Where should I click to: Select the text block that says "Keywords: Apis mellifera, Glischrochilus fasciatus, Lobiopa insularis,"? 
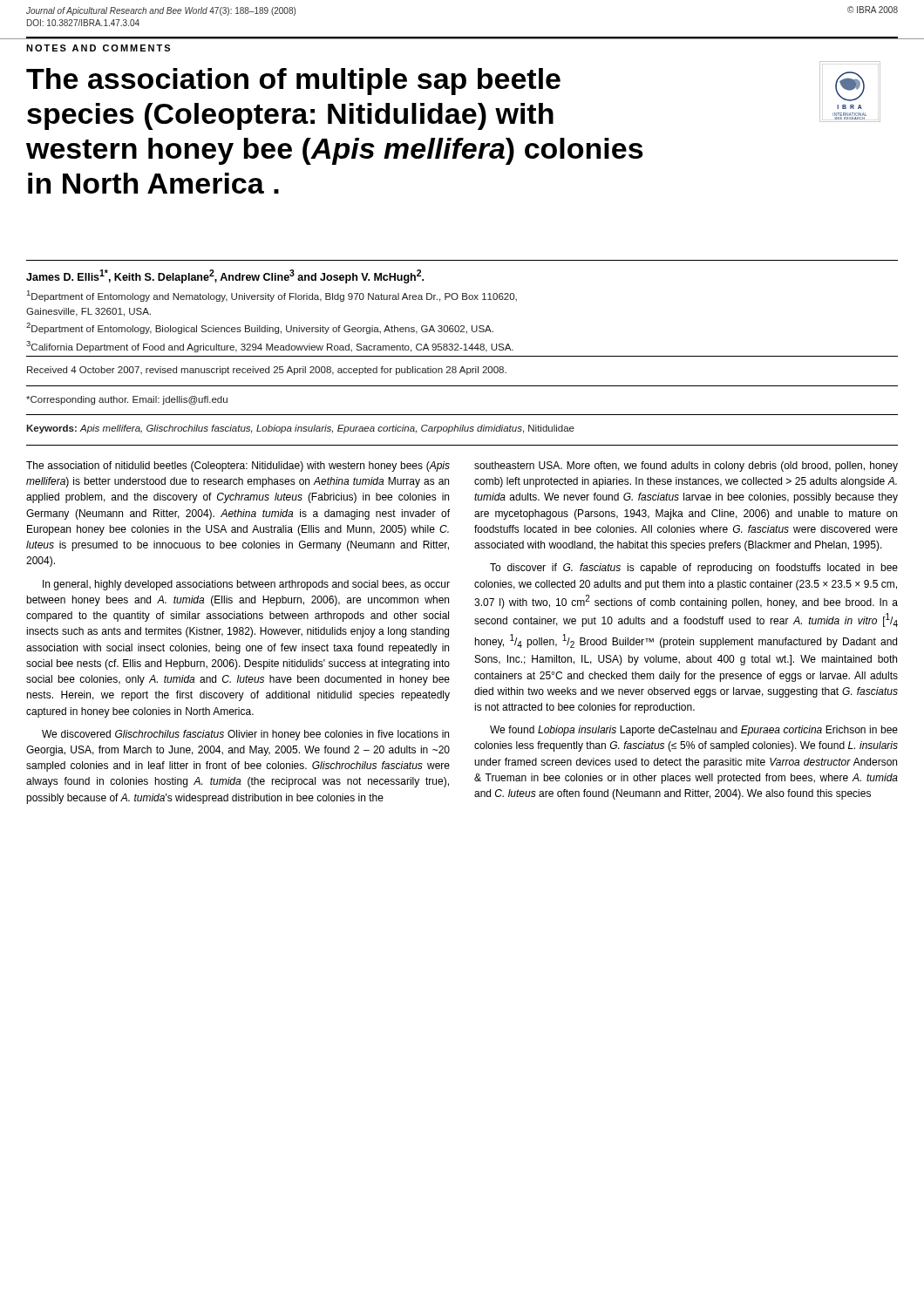pos(300,428)
